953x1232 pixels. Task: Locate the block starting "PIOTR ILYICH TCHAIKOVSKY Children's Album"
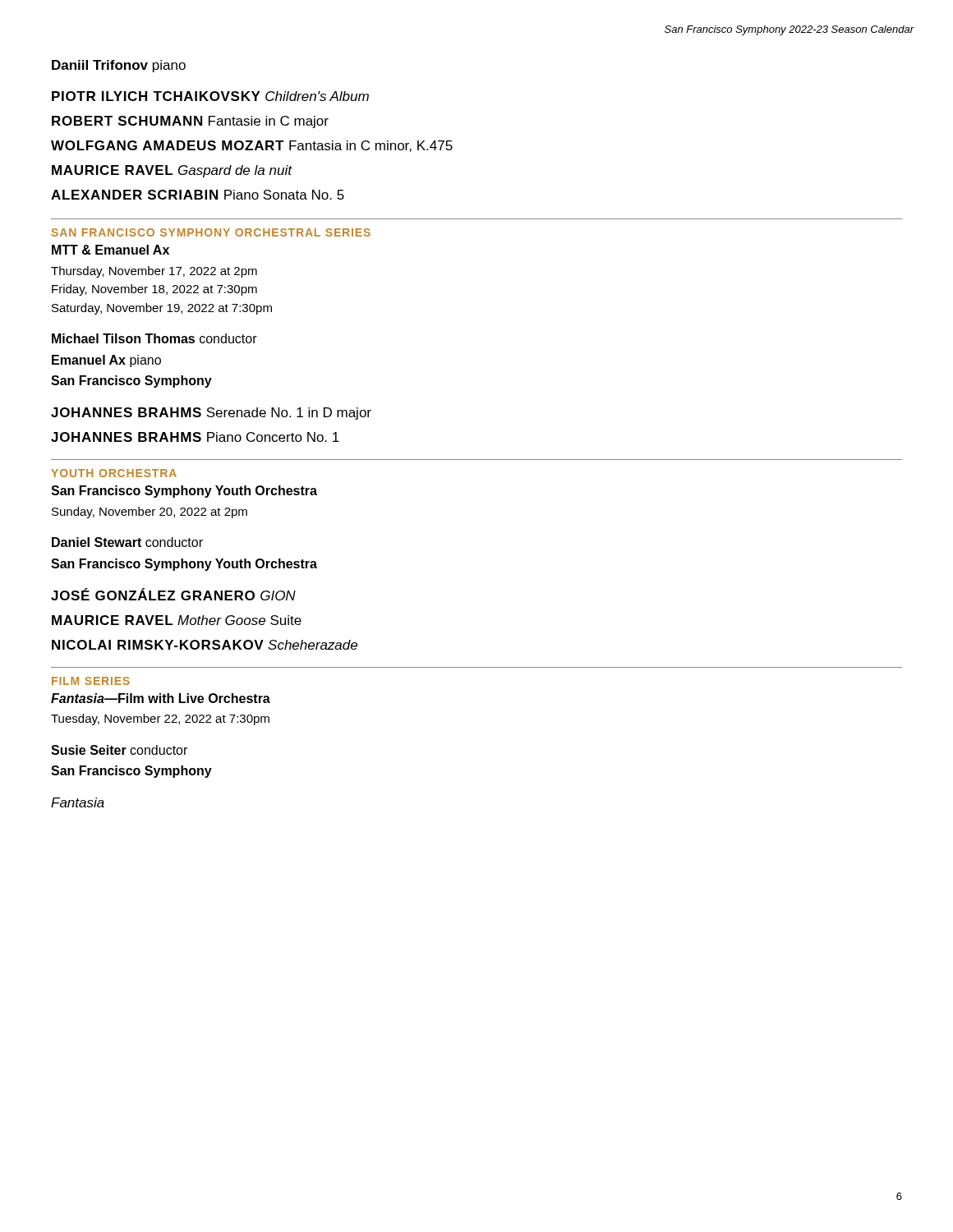(x=210, y=97)
